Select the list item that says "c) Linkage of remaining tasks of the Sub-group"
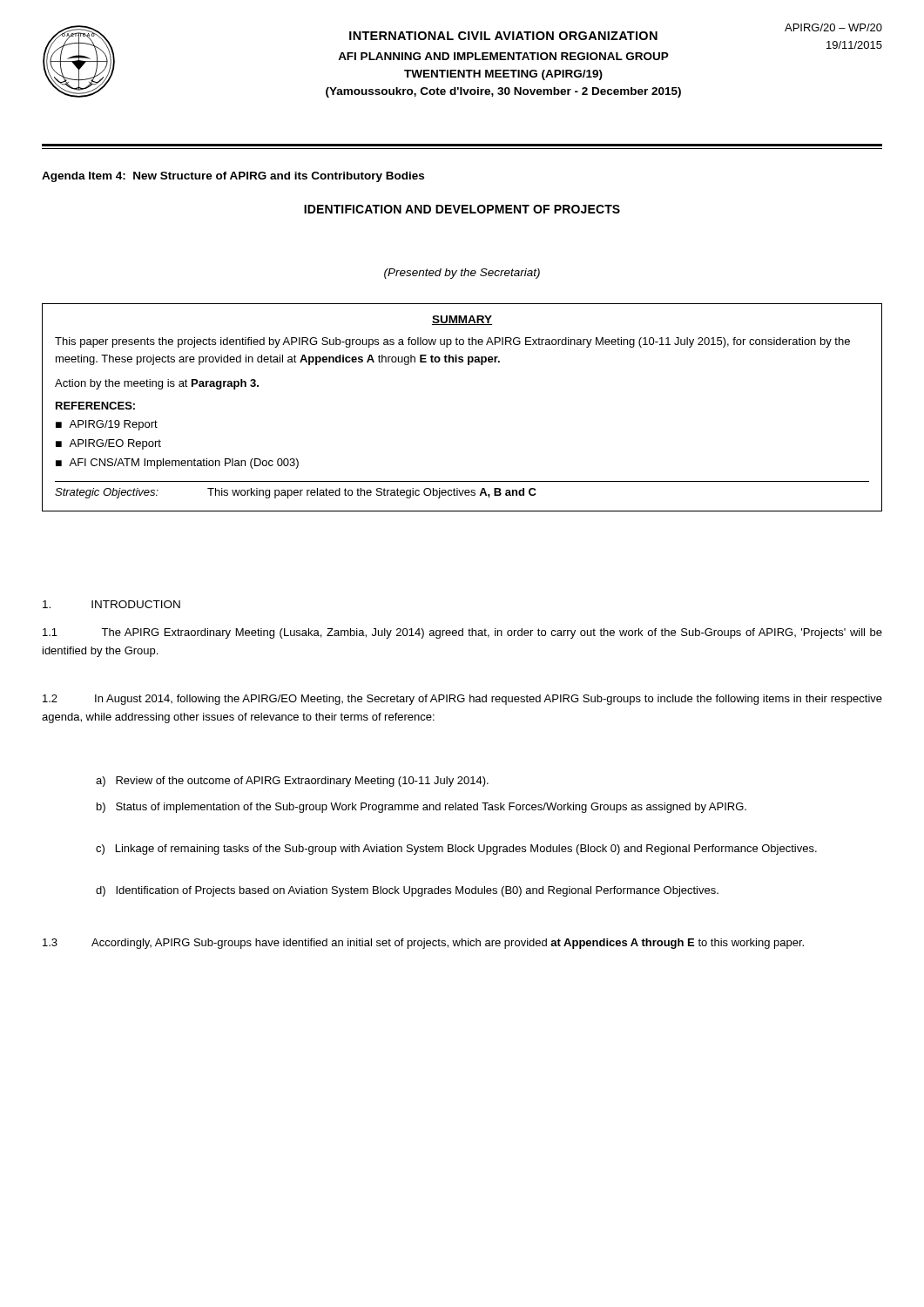This screenshot has width=924, height=1307. [457, 848]
